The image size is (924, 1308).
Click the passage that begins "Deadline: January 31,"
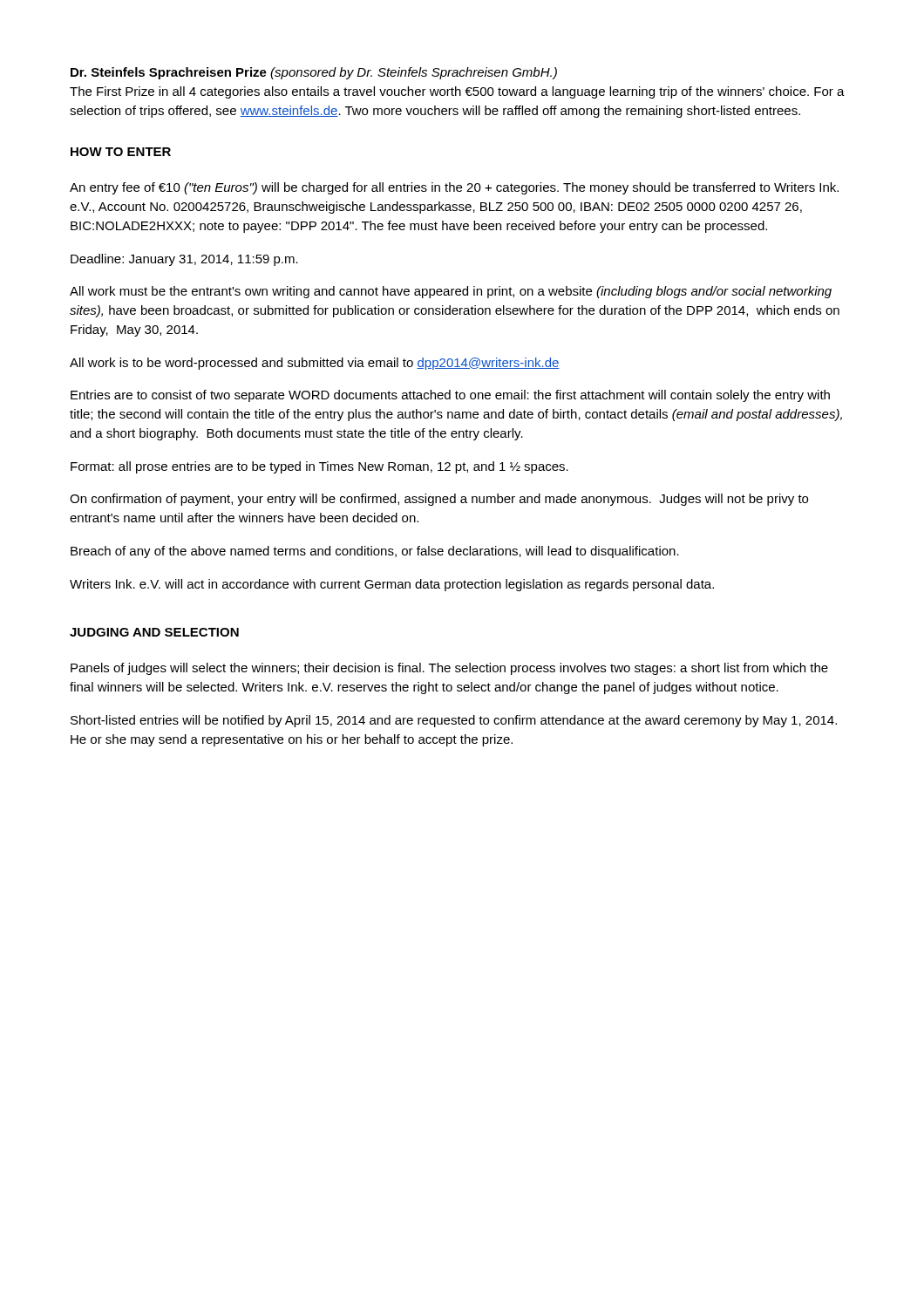tap(184, 258)
